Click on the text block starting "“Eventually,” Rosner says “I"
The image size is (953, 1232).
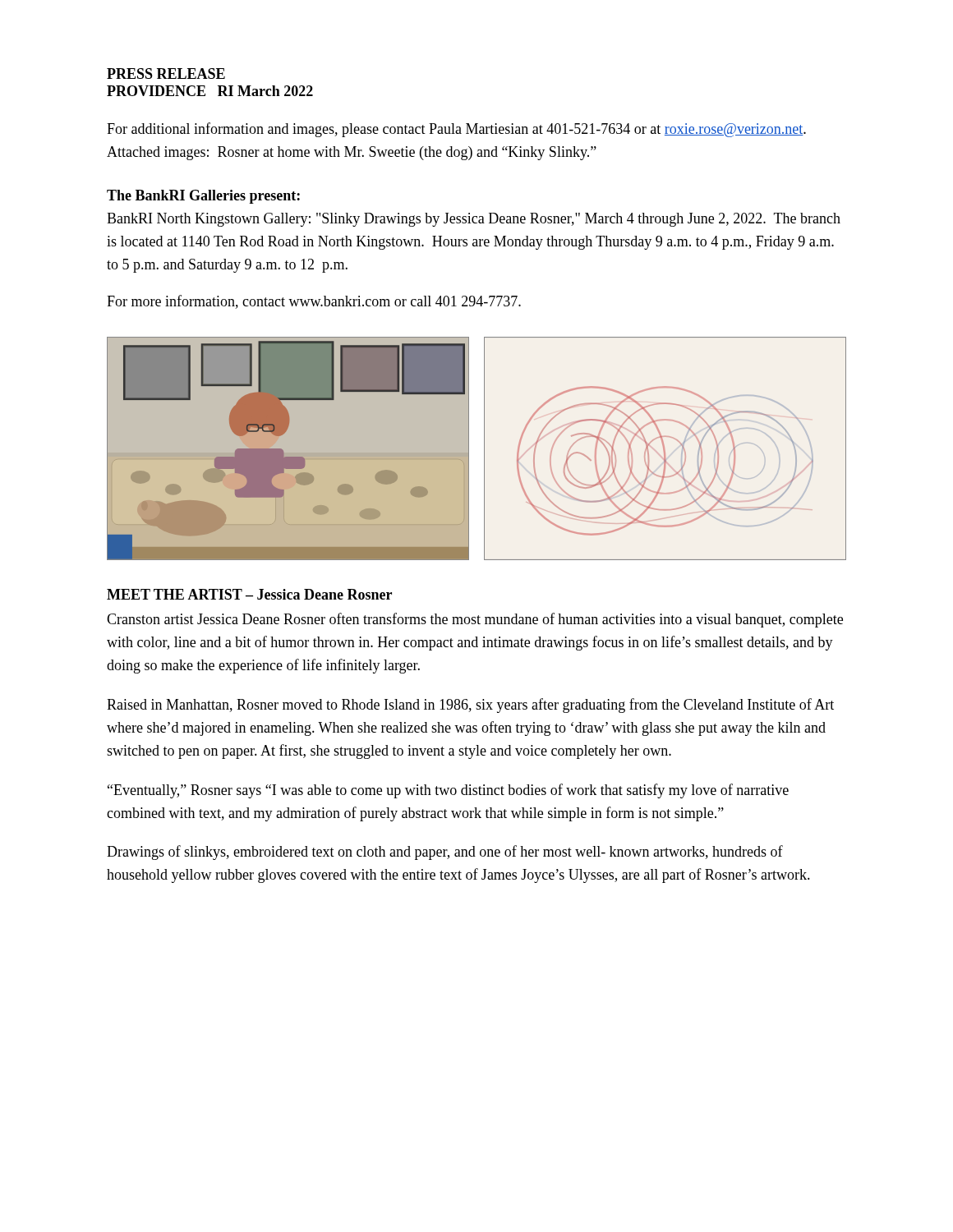(448, 801)
